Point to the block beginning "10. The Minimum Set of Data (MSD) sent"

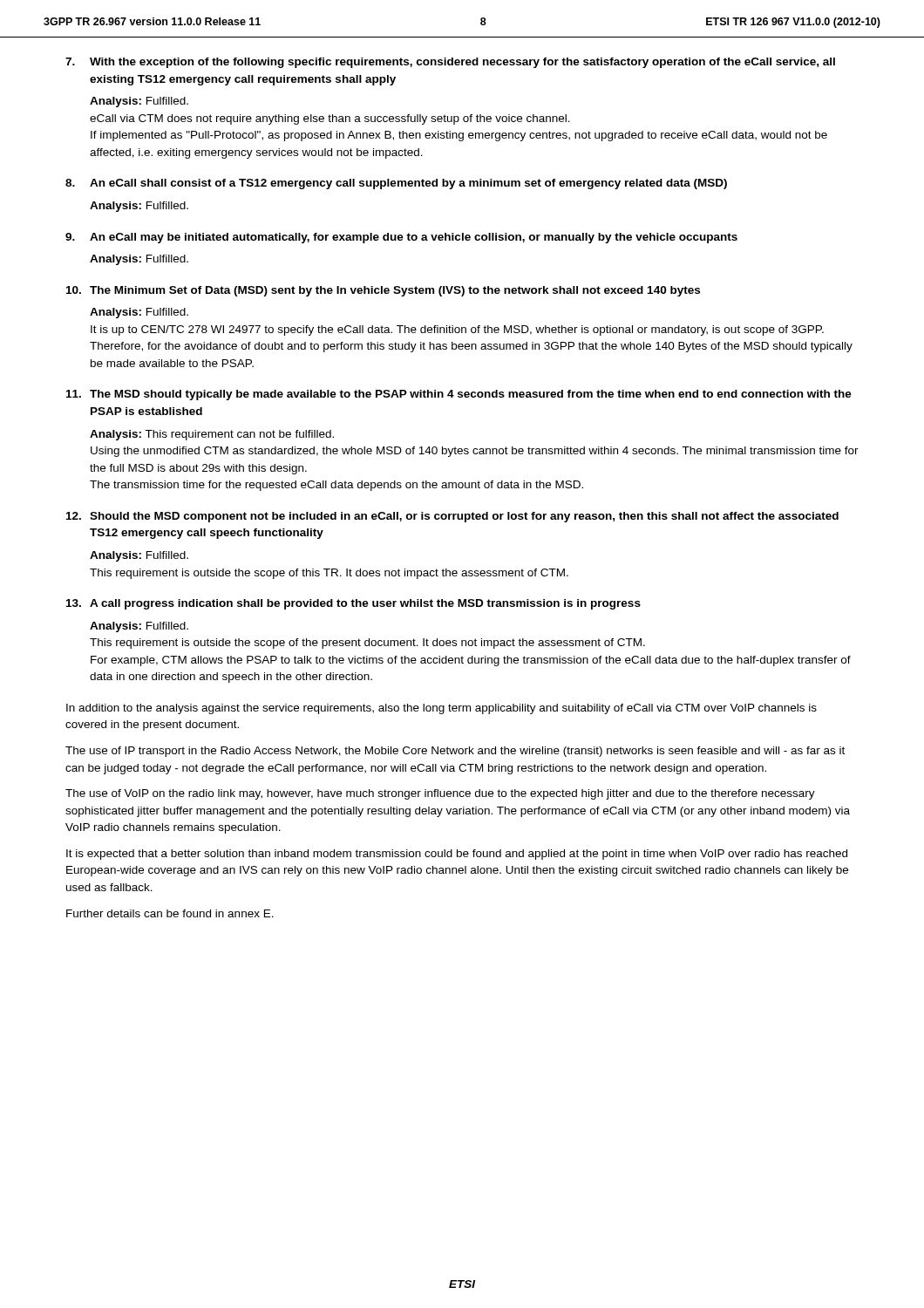click(462, 329)
